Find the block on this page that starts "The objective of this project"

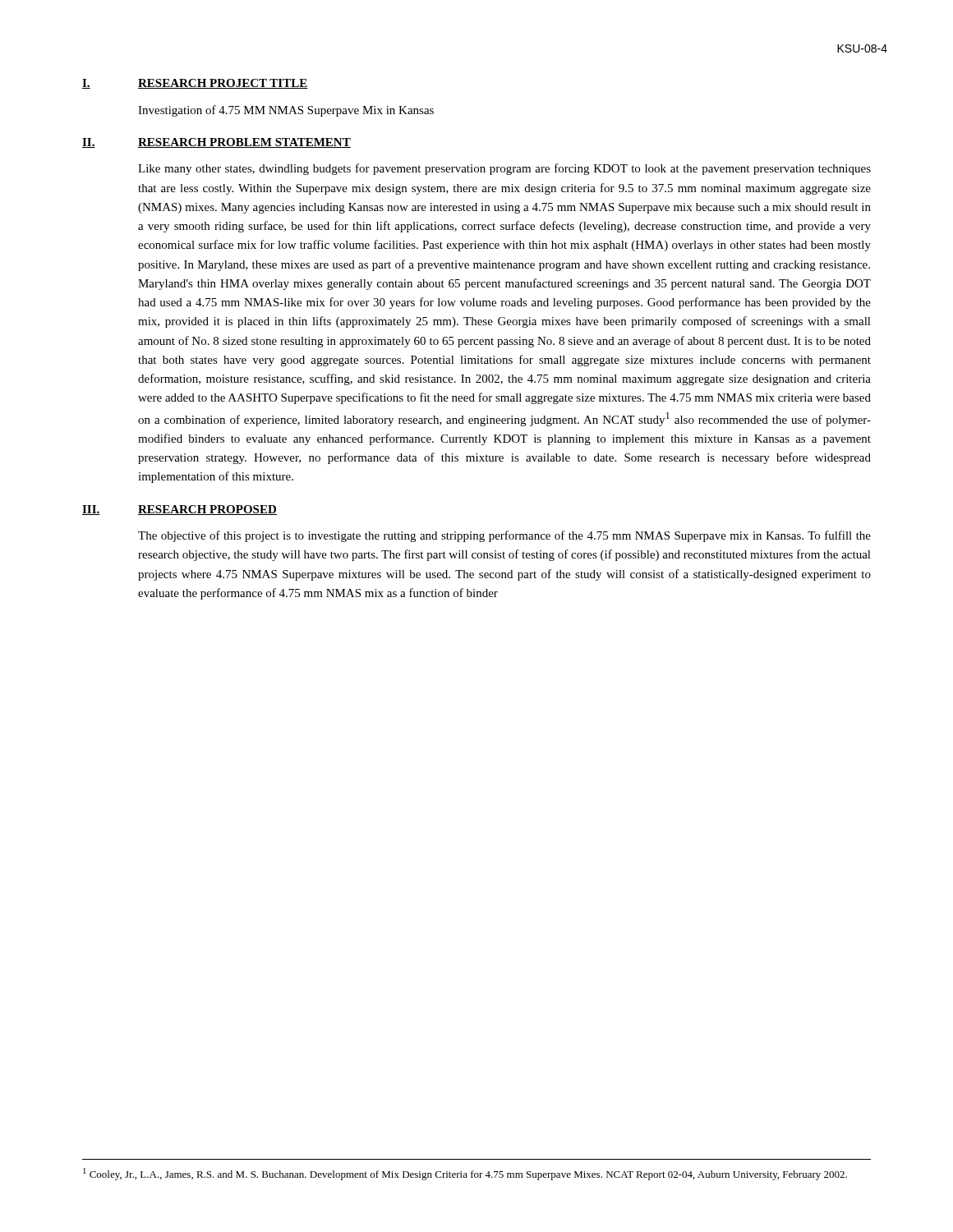coord(504,564)
